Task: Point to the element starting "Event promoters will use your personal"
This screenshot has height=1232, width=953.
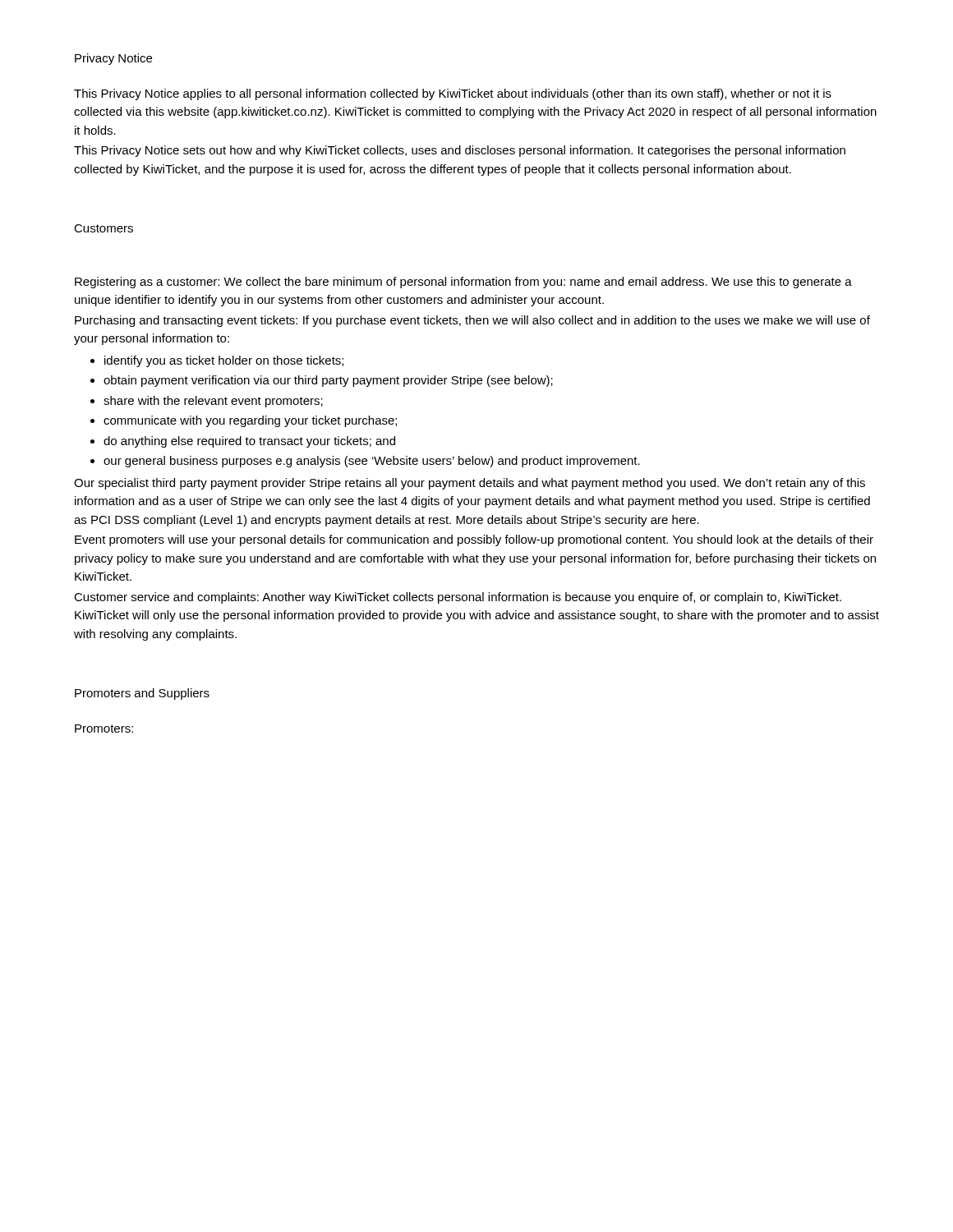Action: (475, 558)
